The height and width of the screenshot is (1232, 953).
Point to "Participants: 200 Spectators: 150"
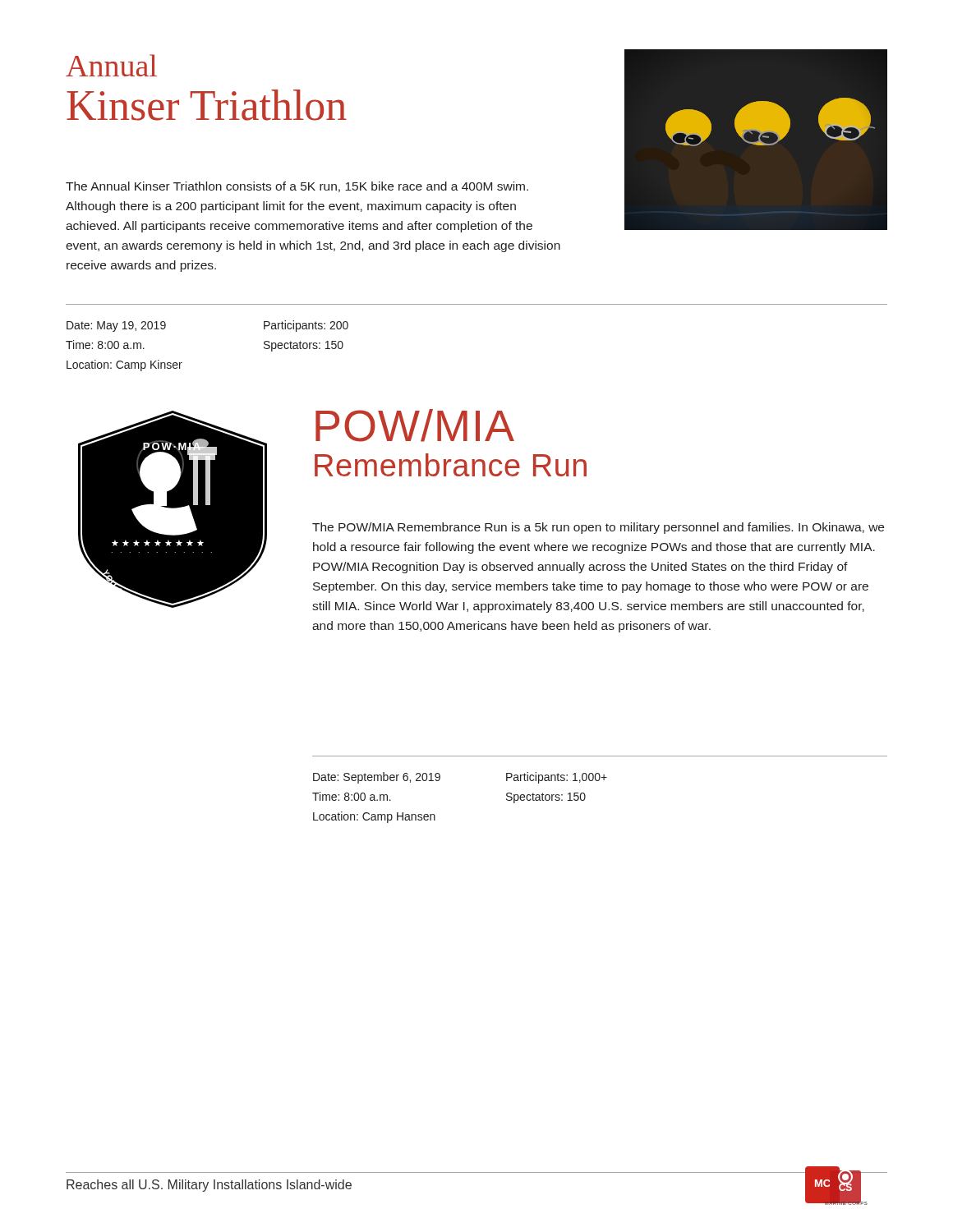tap(306, 335)
